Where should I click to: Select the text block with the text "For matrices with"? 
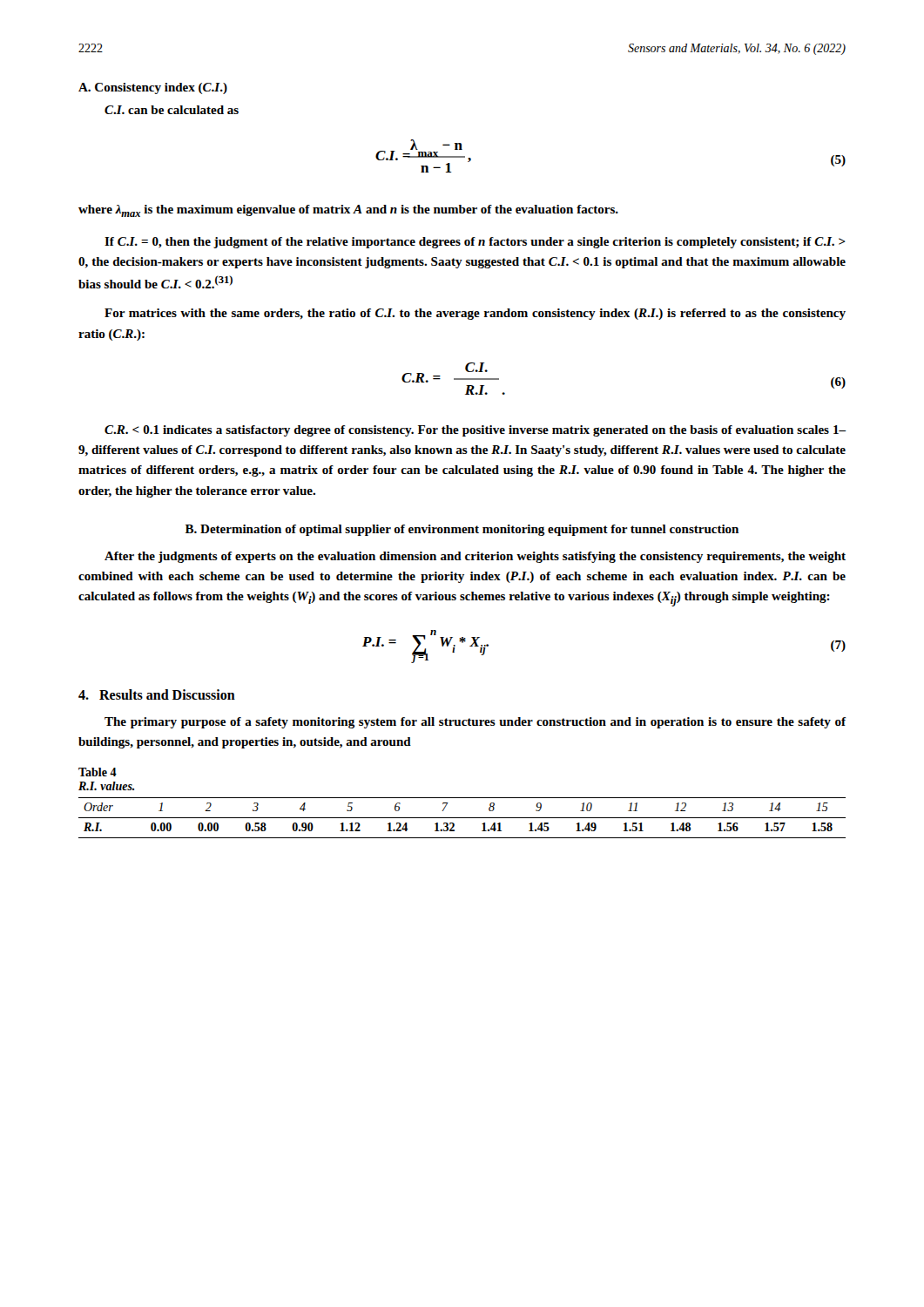462,323
